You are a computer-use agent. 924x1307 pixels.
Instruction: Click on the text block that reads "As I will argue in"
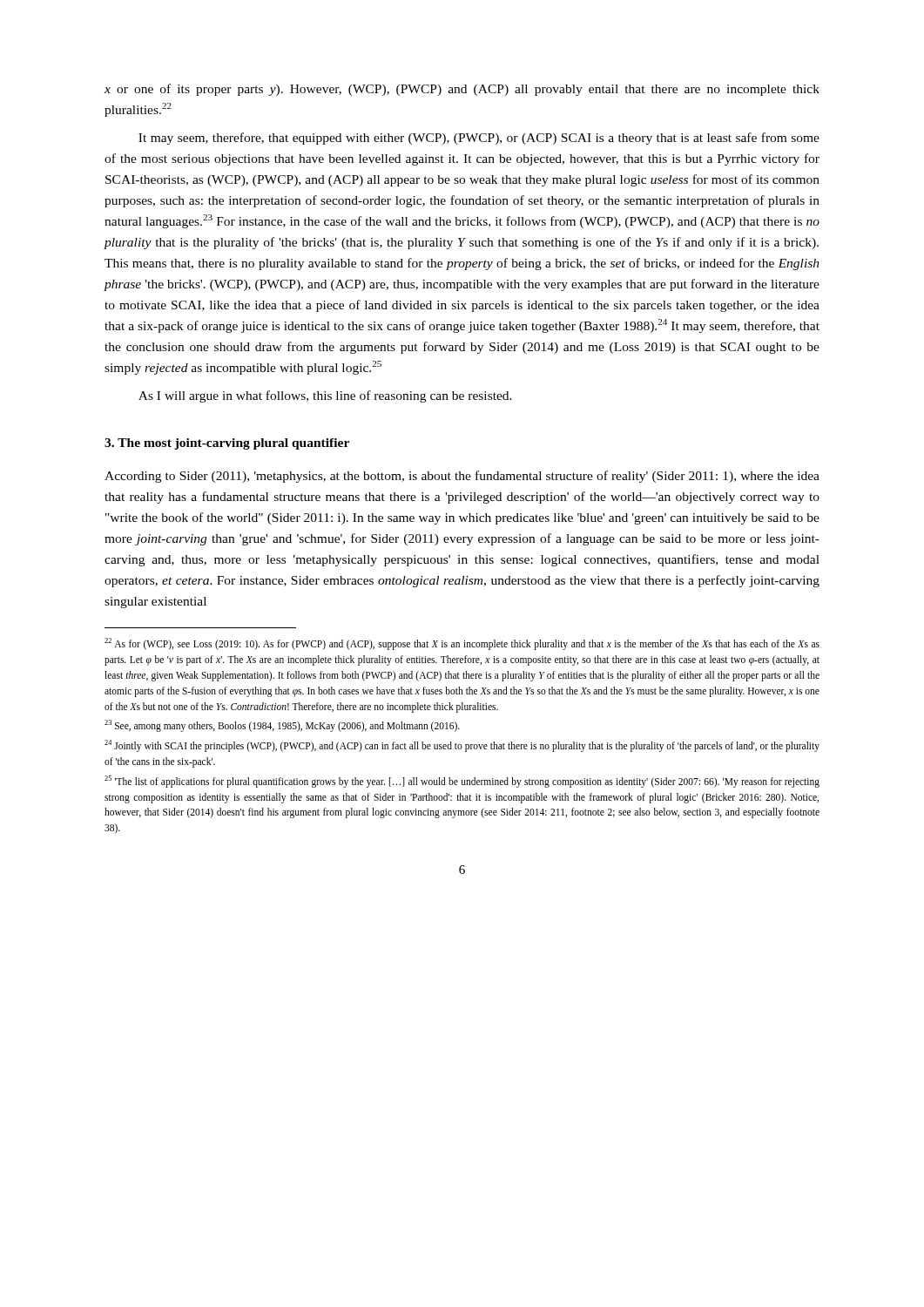(x=462, y=396)
